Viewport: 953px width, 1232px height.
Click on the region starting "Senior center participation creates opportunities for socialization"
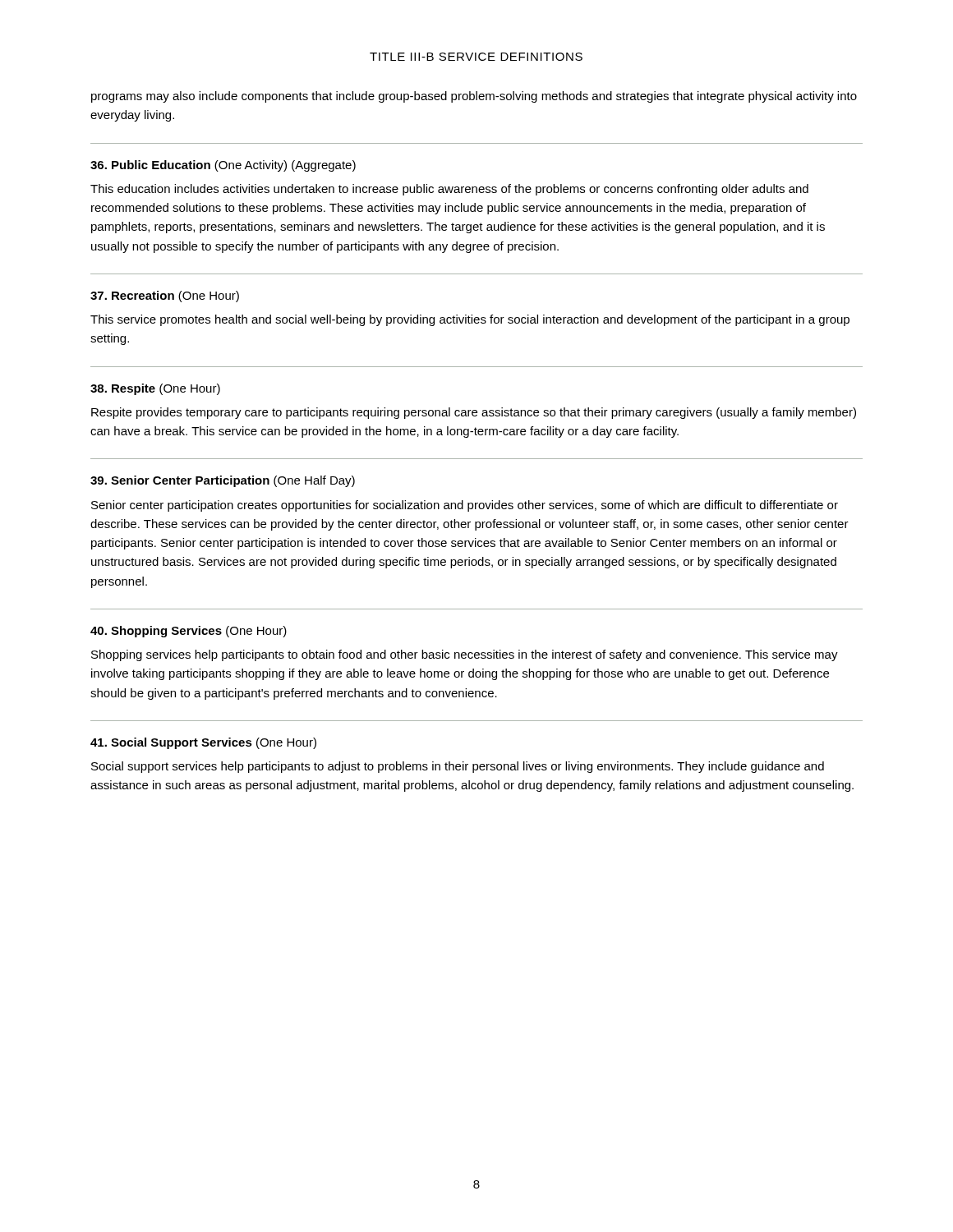coord(469,543)
